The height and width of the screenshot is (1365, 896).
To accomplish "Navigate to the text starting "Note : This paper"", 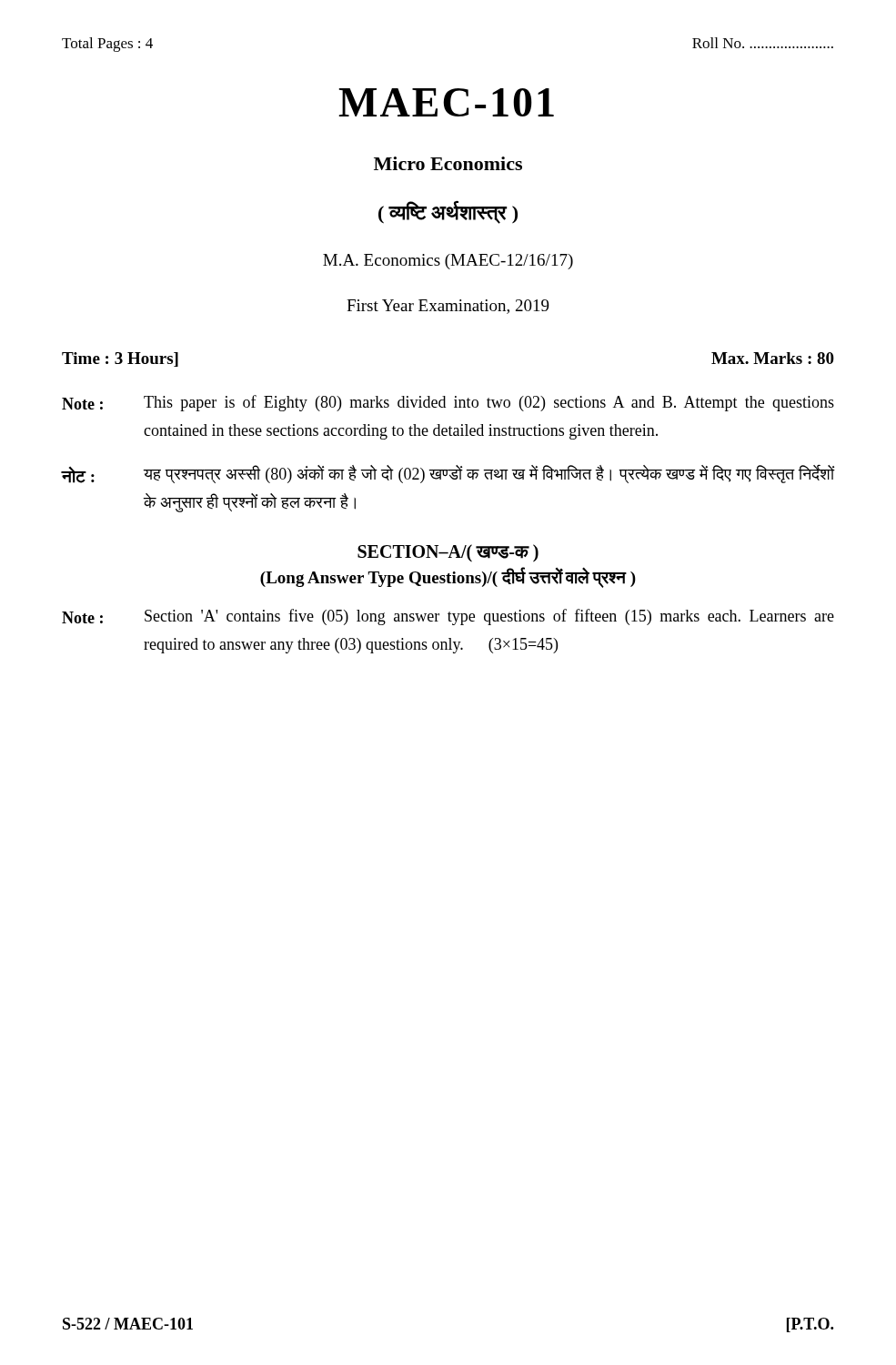I will [x=448, y=416].
